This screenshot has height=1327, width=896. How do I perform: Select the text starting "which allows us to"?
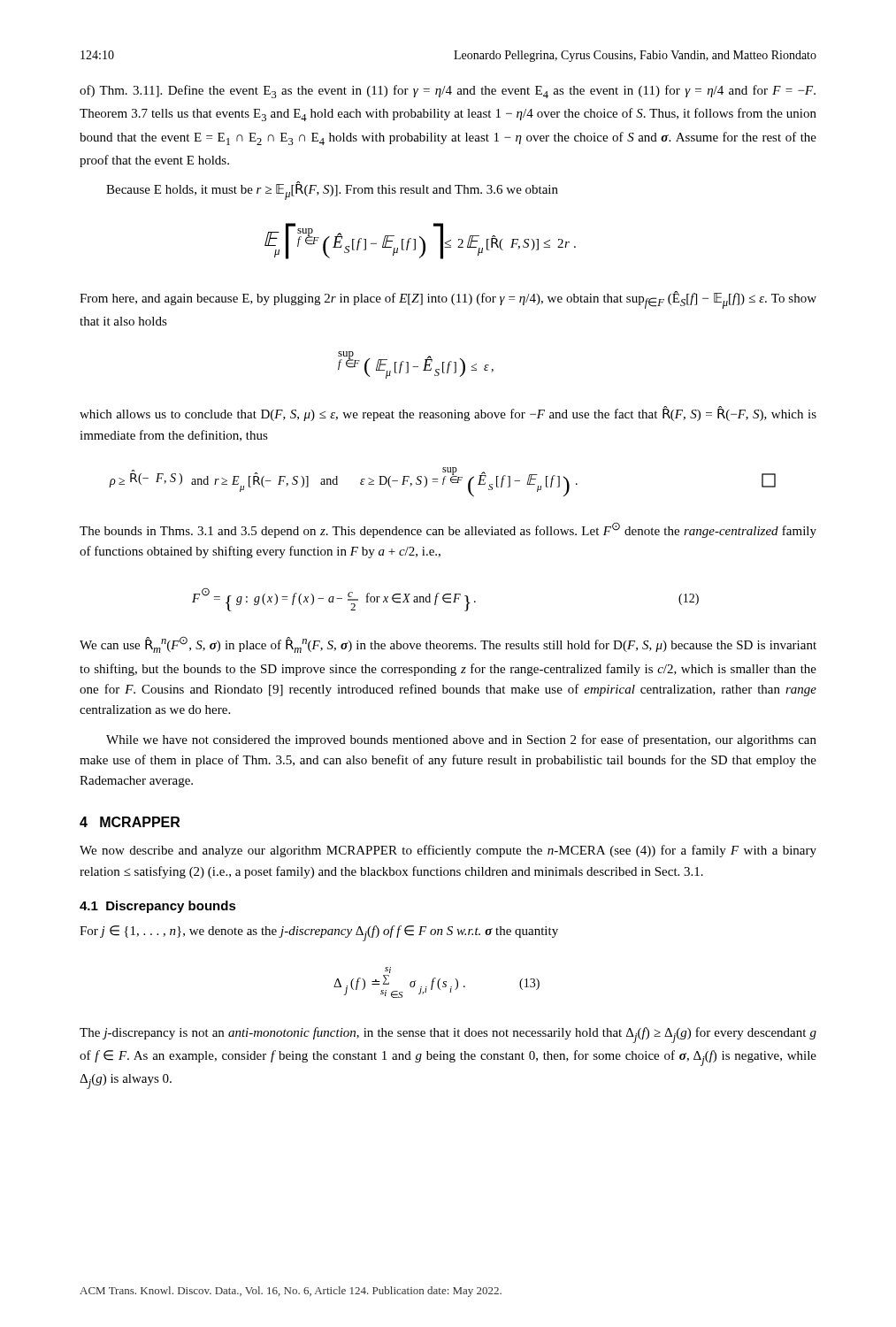click(448, 425)
